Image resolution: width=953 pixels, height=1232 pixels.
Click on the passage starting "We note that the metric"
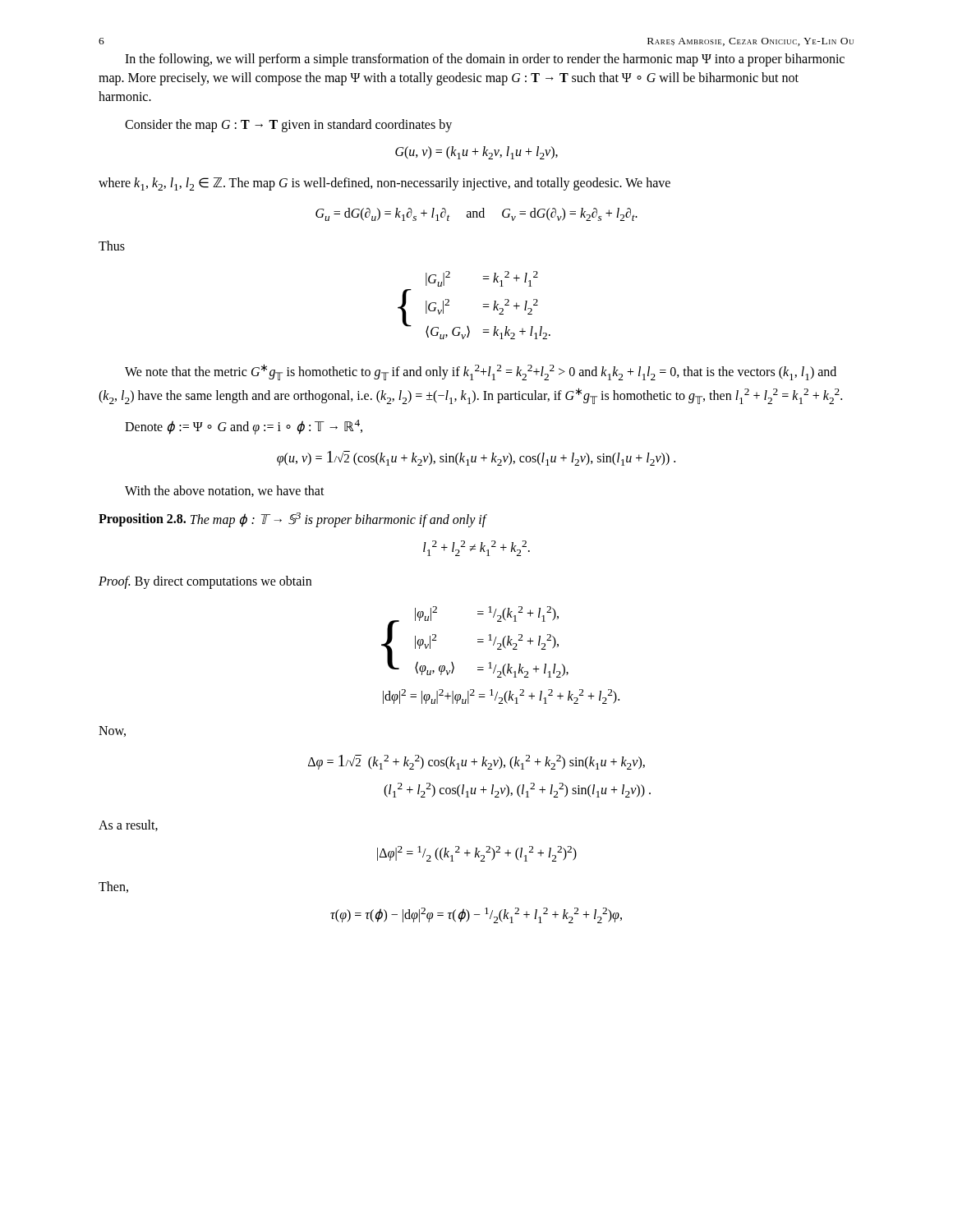[x=476, y=384]
